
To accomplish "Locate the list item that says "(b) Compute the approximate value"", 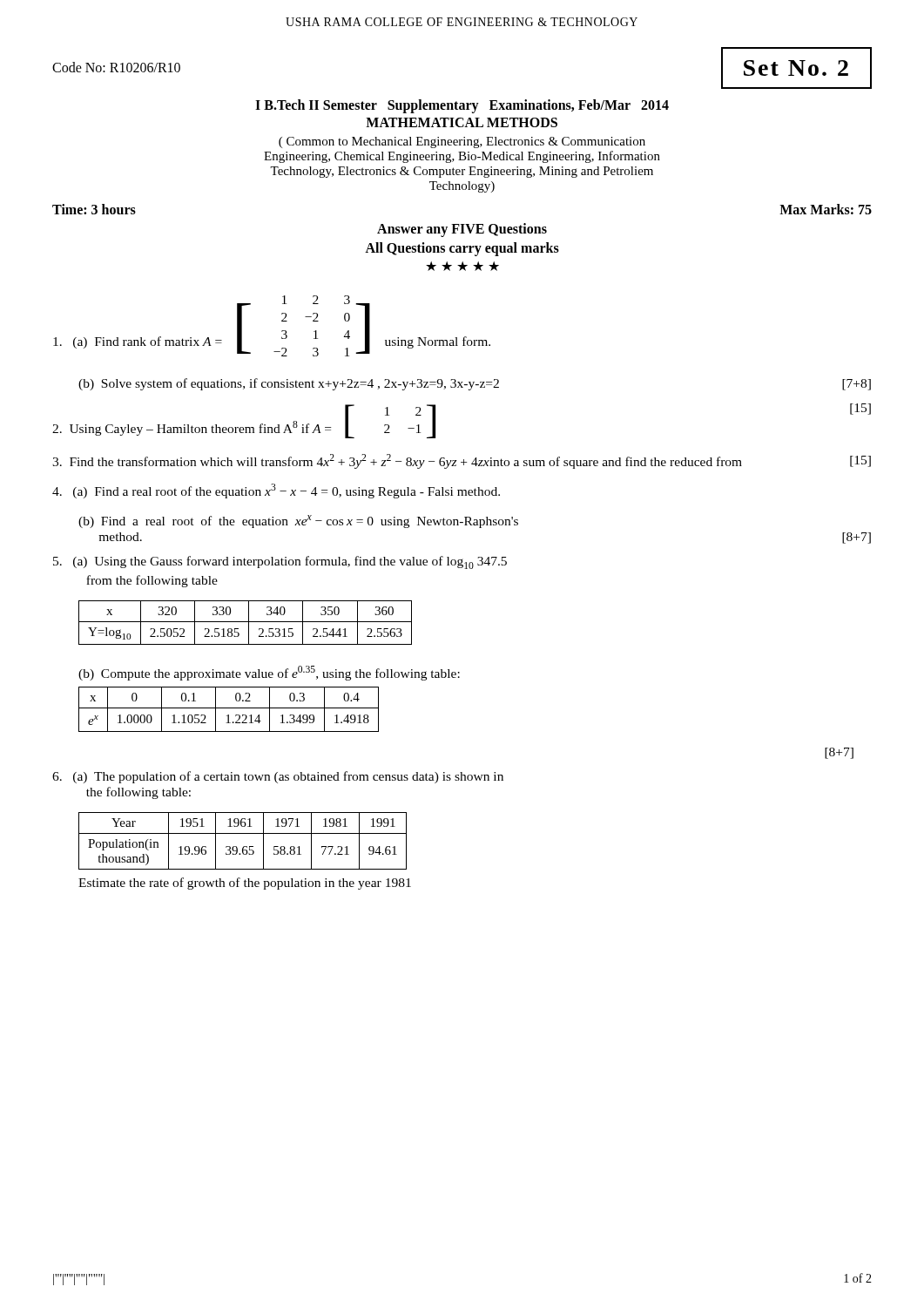I will tap(269, 672).
